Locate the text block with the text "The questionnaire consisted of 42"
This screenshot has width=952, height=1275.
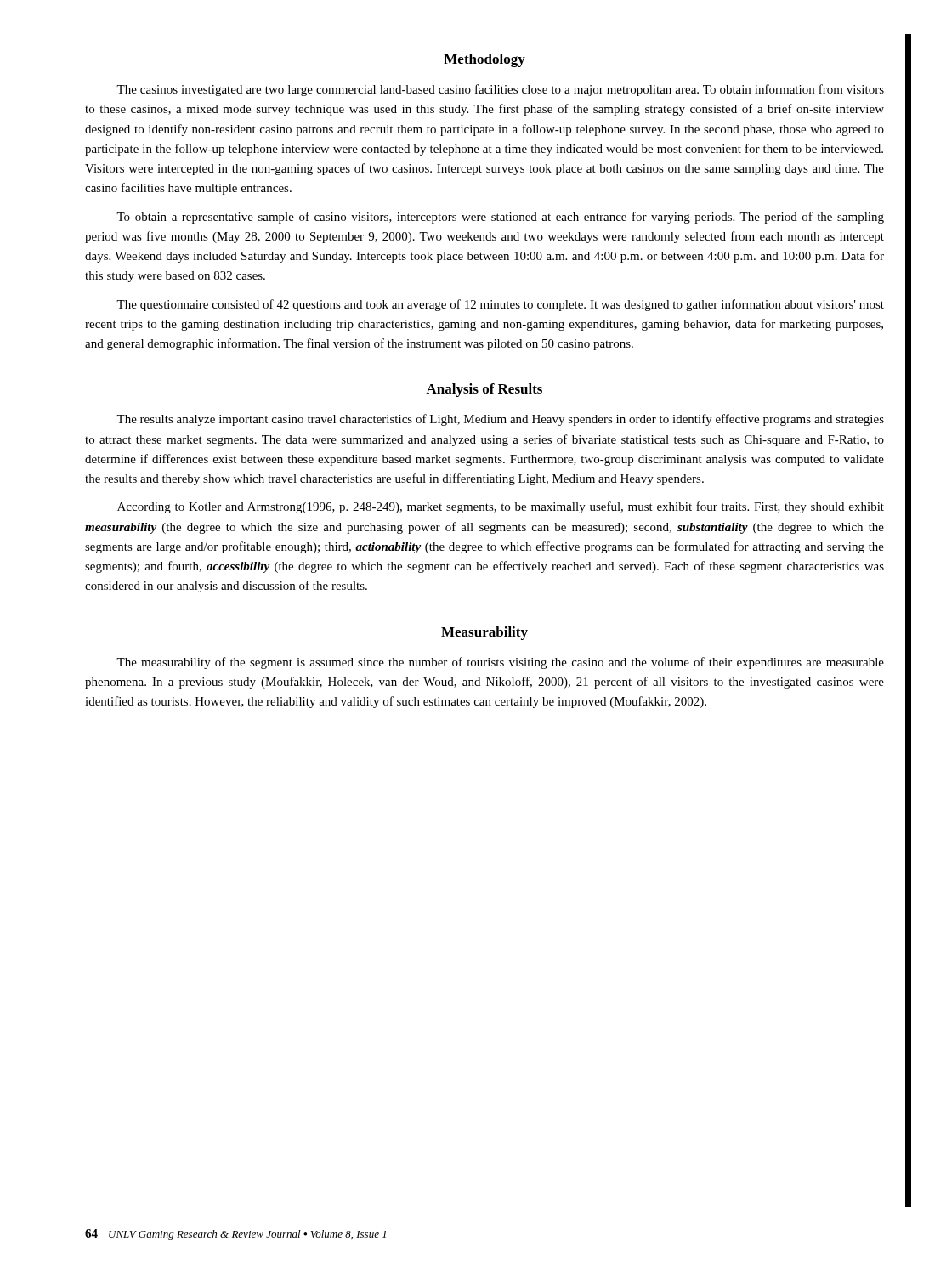point(485,324)
